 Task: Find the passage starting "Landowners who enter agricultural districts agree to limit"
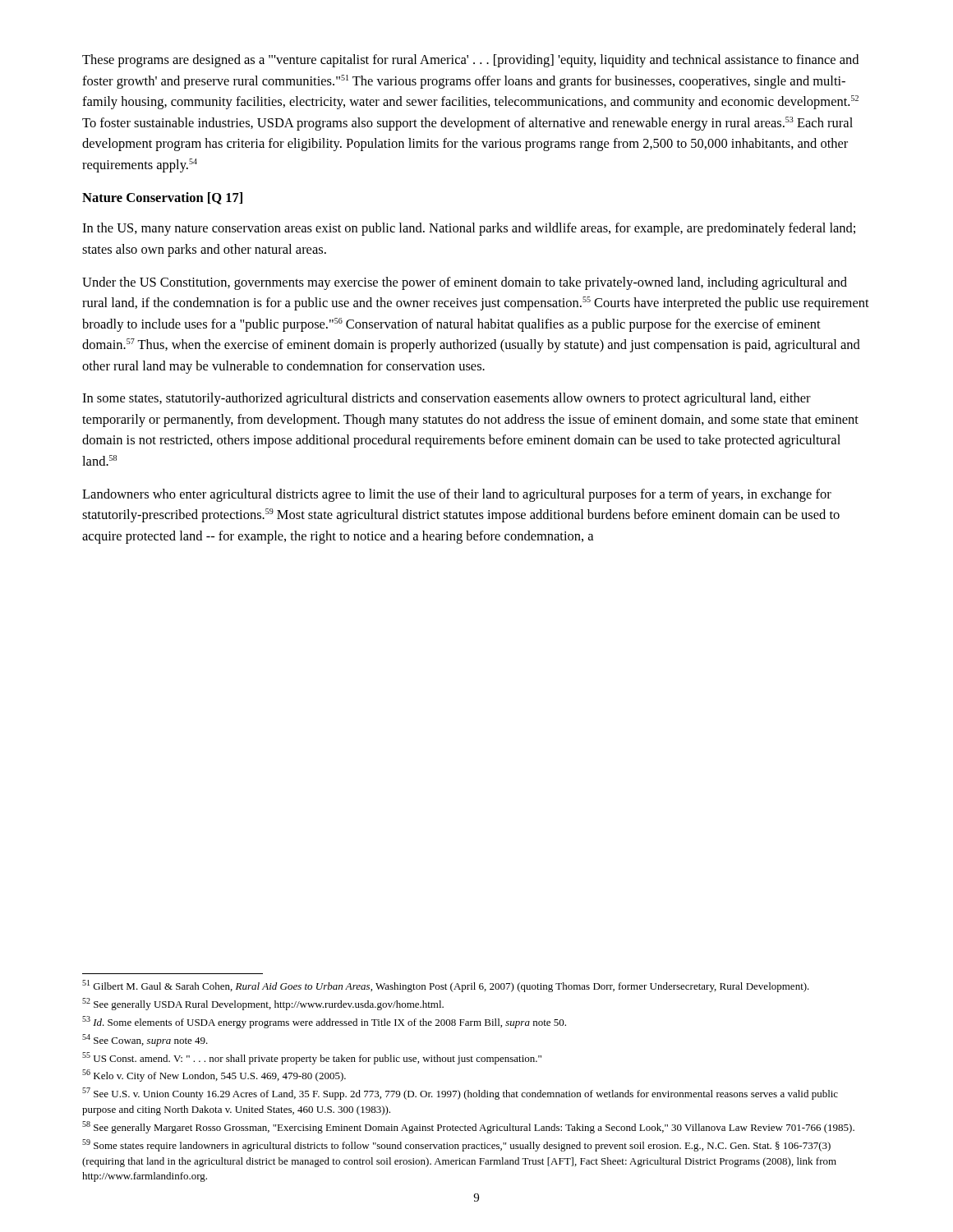tap(476, 515)
